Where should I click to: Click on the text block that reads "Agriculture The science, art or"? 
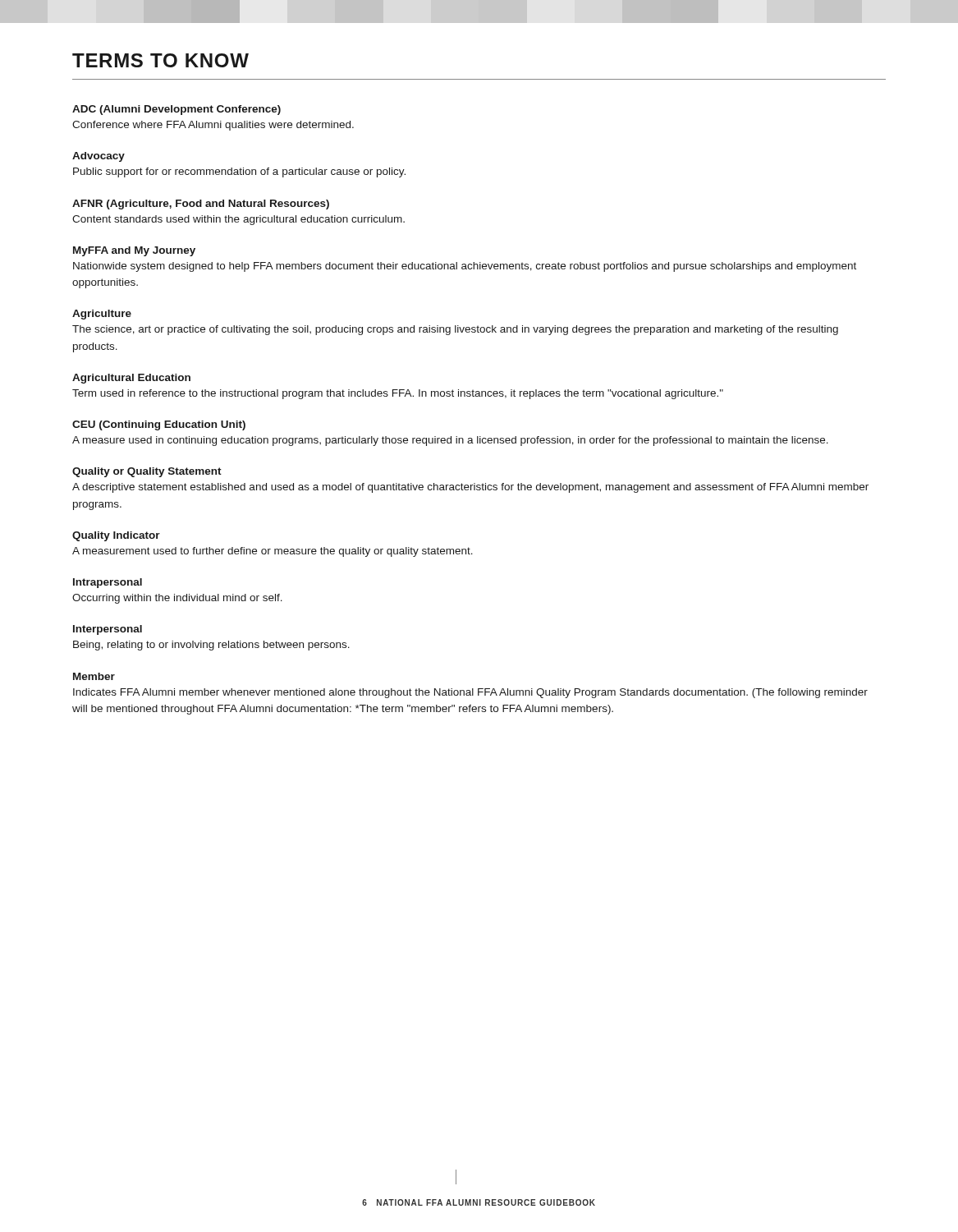479,331
